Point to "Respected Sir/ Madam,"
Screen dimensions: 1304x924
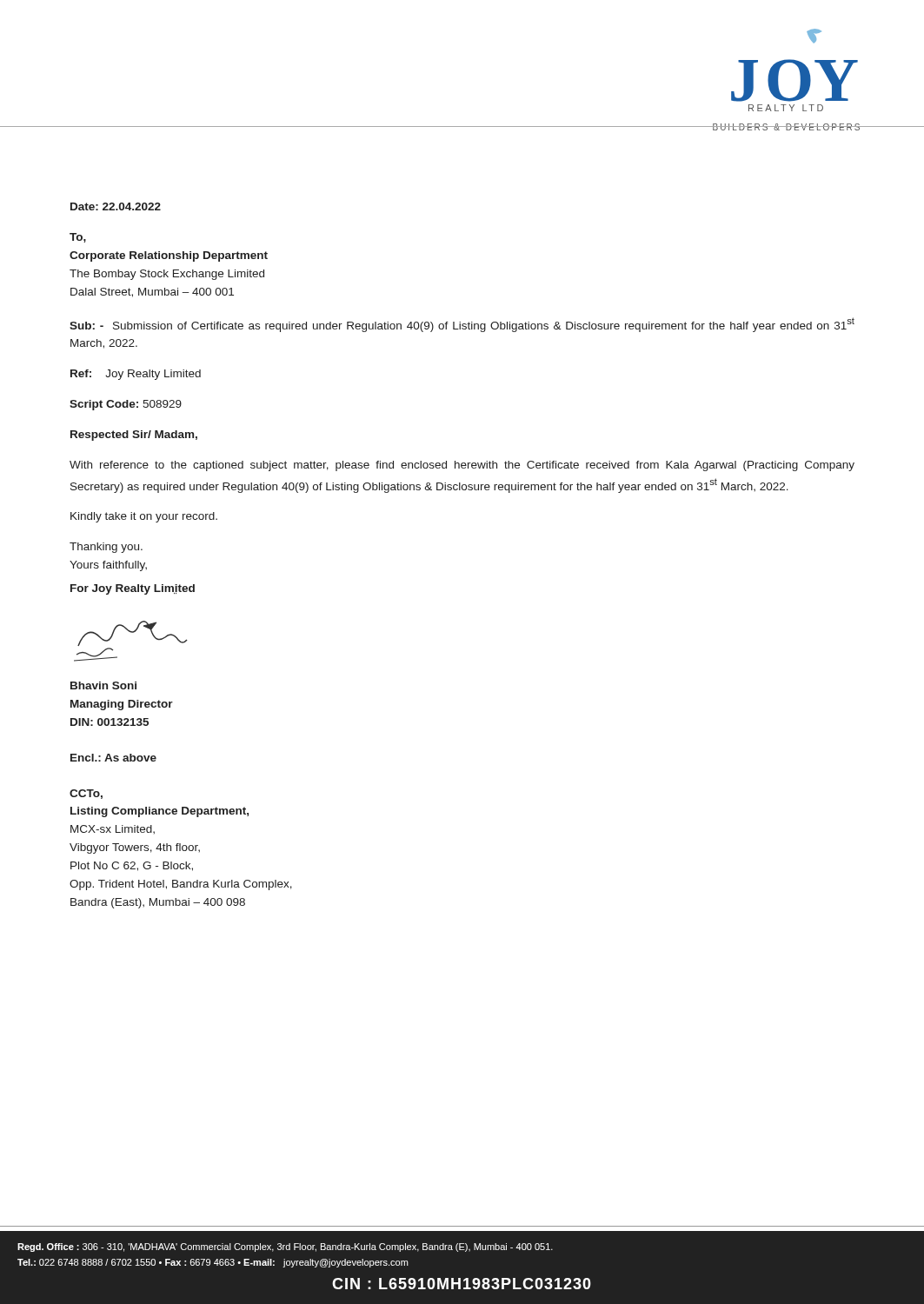[134, 434]
